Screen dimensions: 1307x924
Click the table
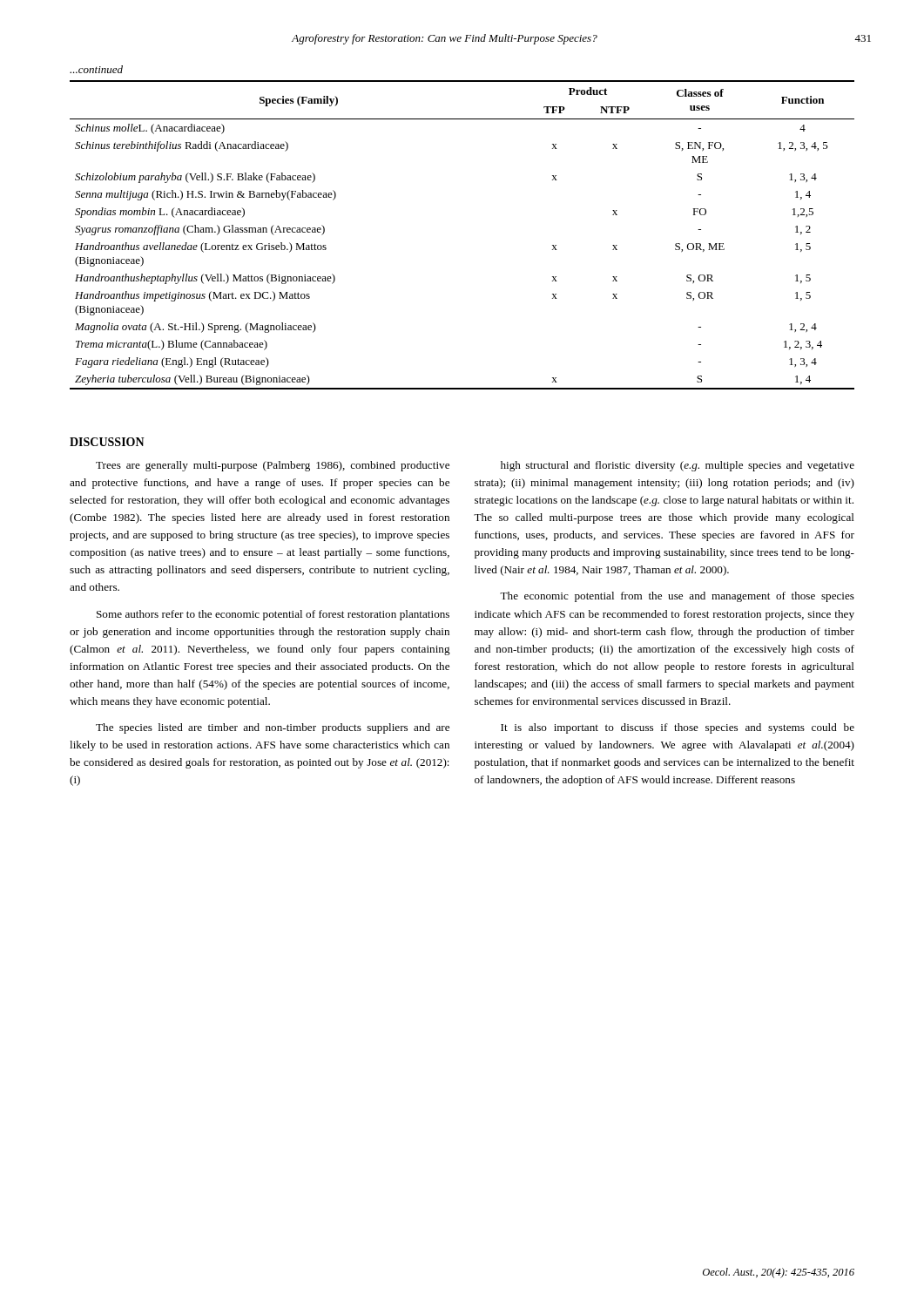pyautogui.click(x=462, y=235)
